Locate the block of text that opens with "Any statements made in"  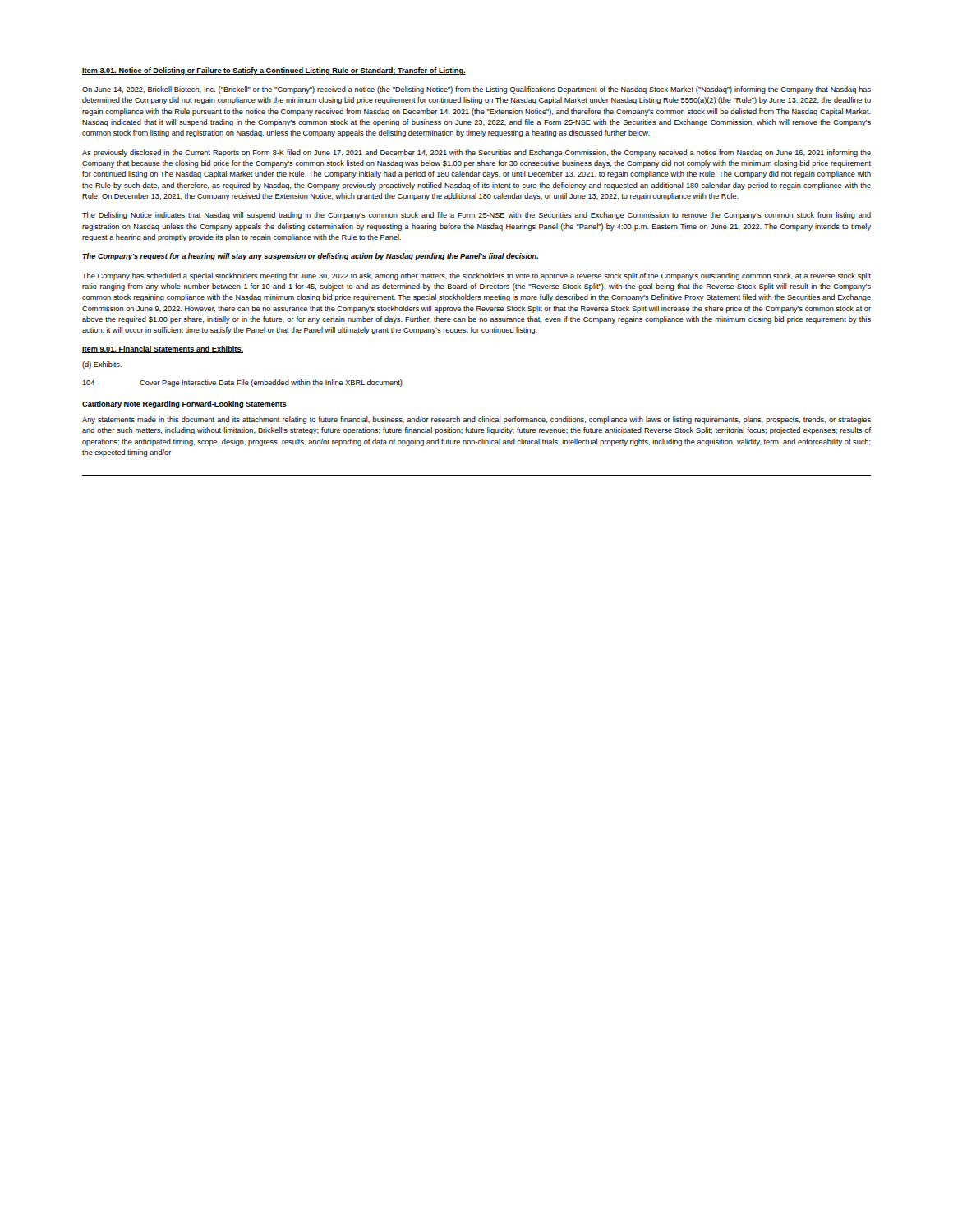[x=476, y=436]
